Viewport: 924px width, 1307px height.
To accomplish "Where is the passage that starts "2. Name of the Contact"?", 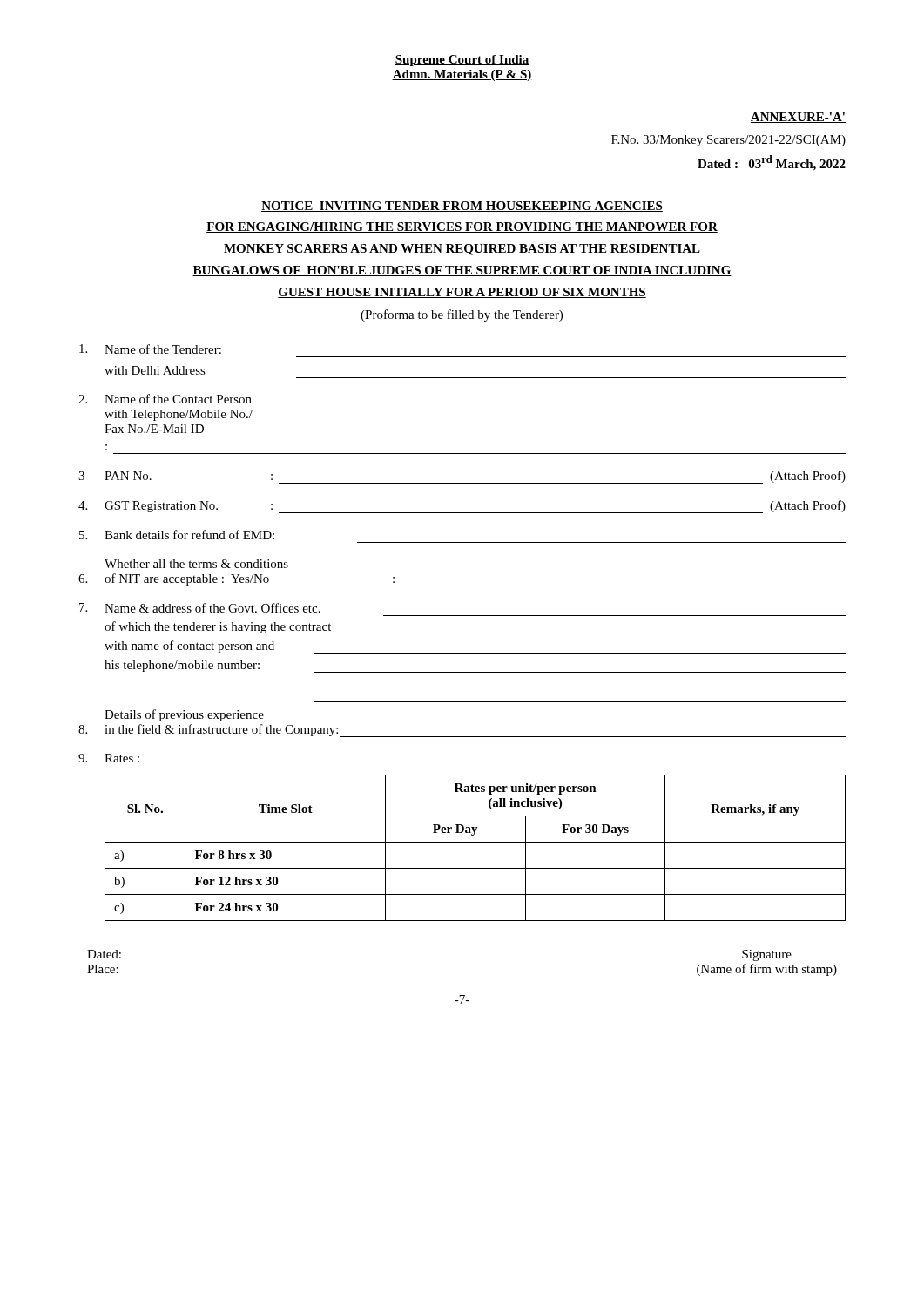I will click(x=165, y=399).
